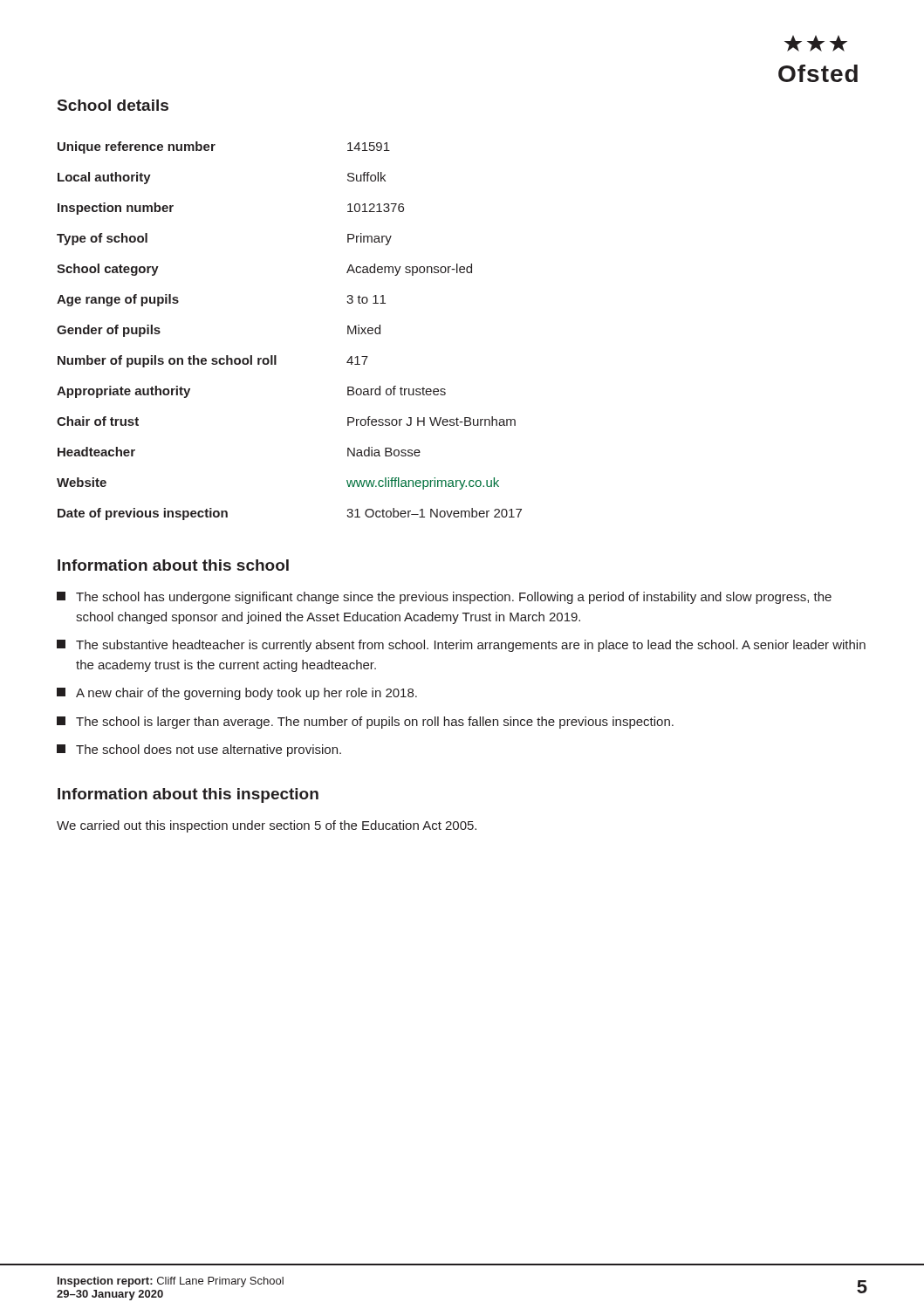Viewport: 924px width, 1309px height.
Task: Click the passage that begins "The school is larger than average. The number"
Action: click(x=462, y=722)
